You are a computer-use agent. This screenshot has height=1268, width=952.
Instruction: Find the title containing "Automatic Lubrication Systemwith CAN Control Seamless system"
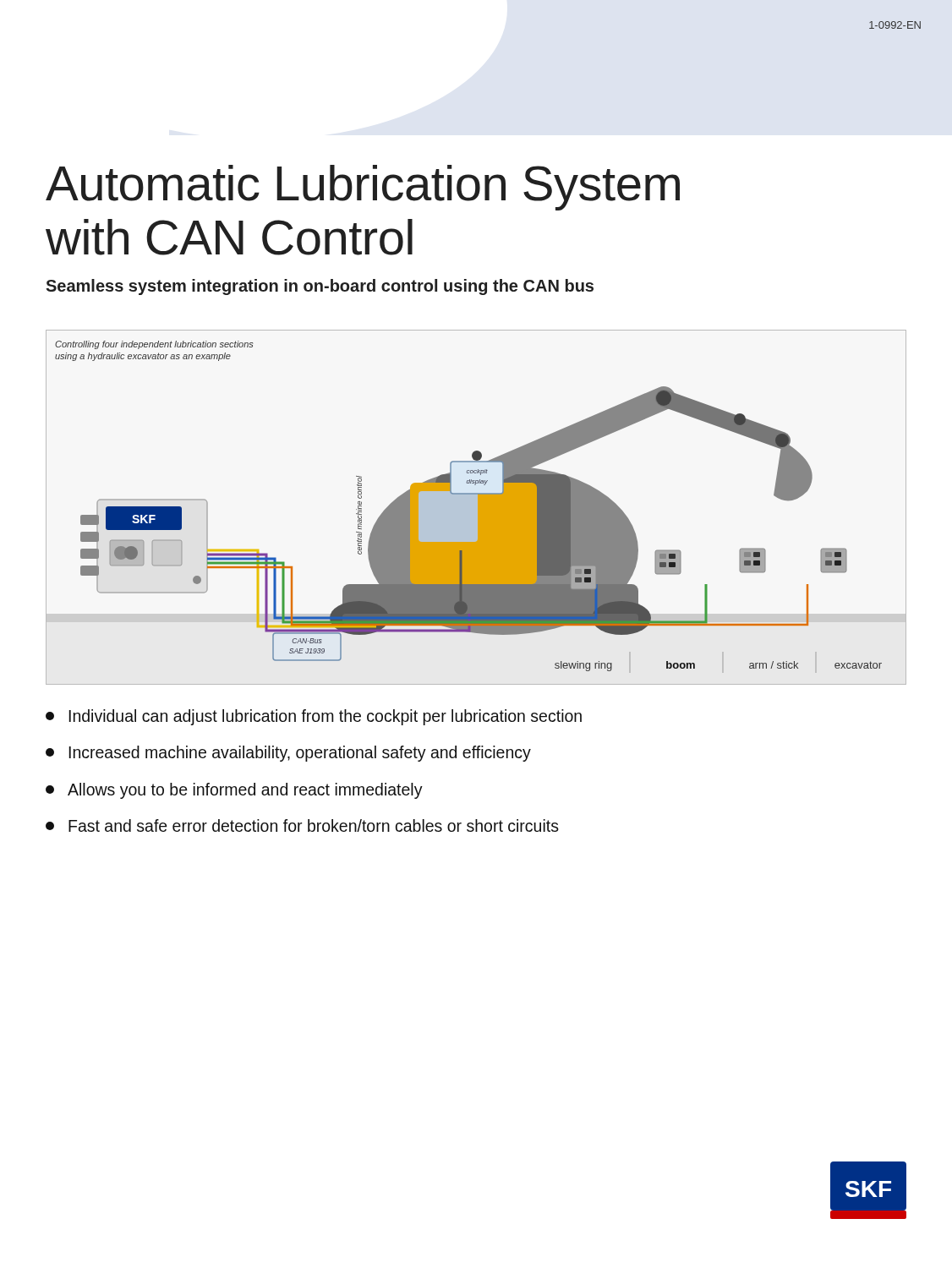click(x=426, y=226)
